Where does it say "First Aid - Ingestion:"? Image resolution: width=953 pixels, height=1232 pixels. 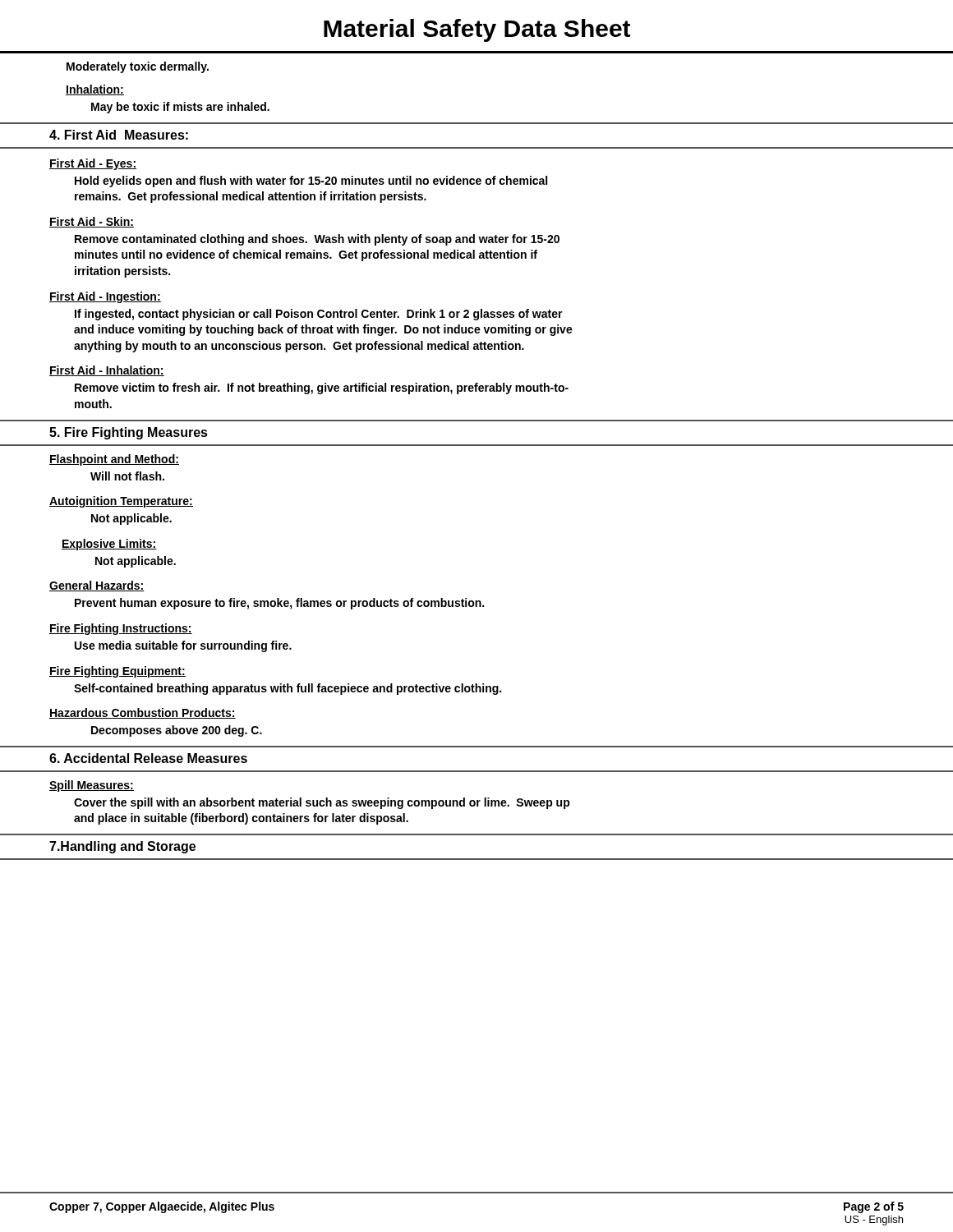105,296
